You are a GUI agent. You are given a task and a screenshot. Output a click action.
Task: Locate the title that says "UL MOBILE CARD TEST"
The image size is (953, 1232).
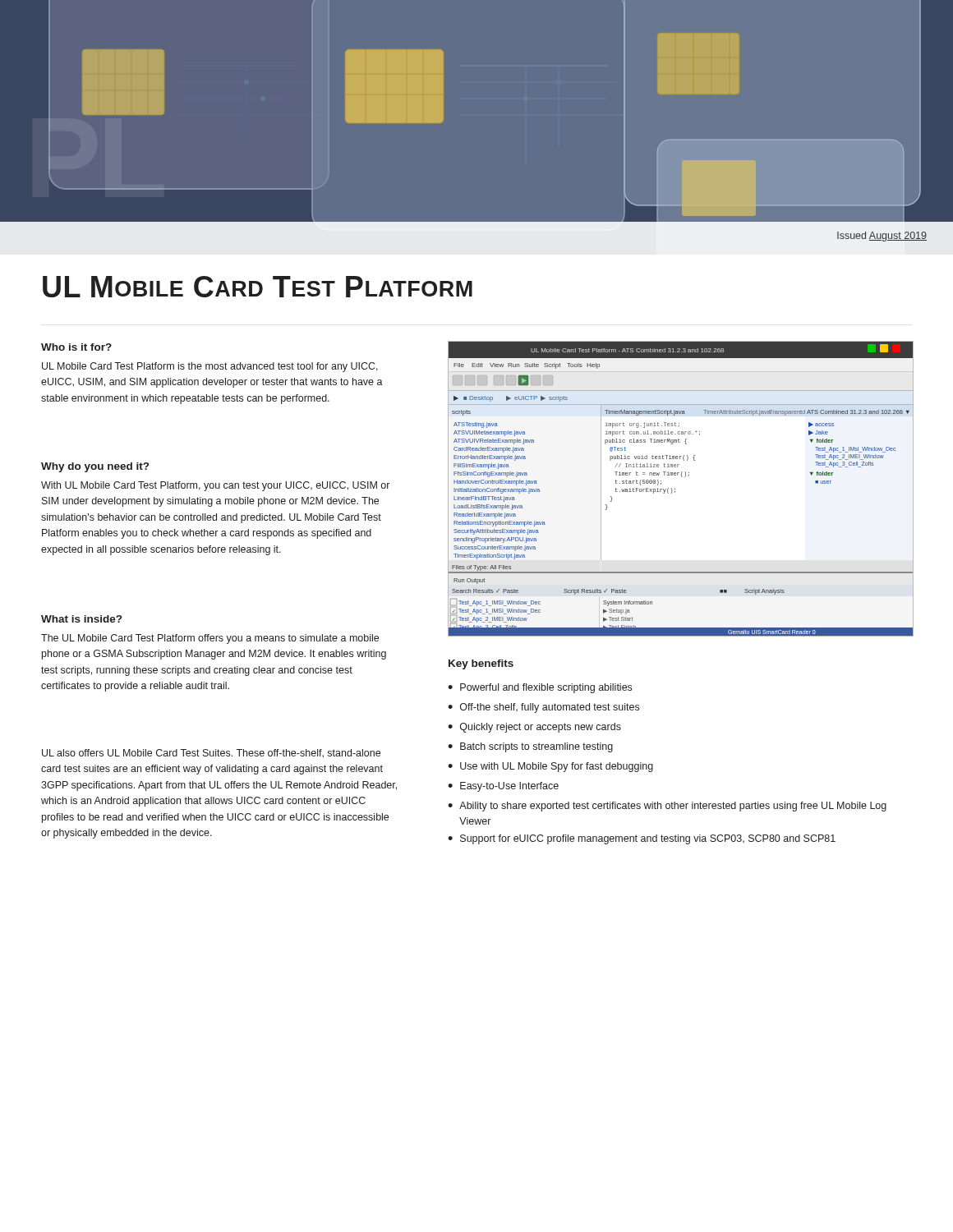pos(258,287)
